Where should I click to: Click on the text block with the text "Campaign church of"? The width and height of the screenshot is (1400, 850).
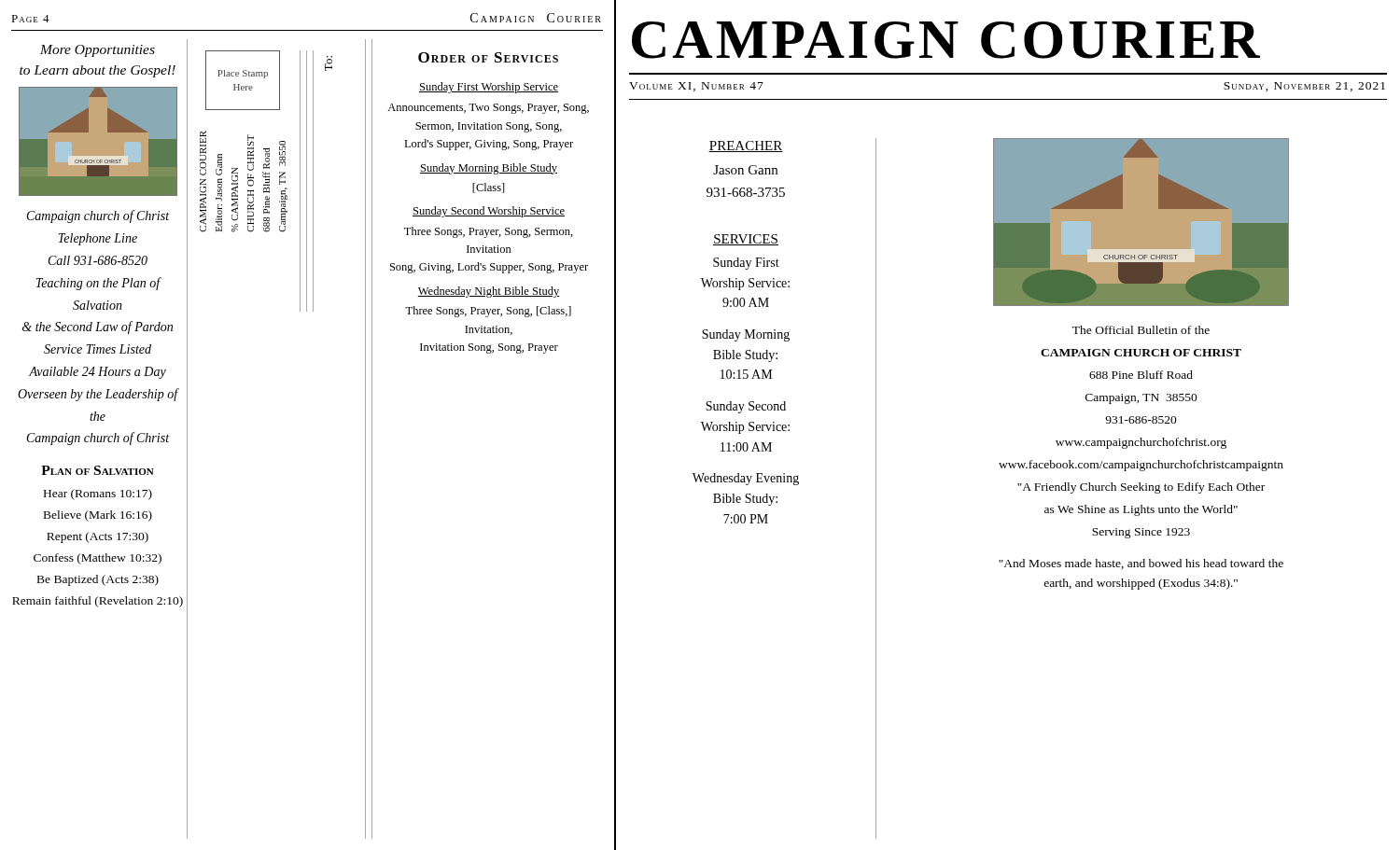[x=98, y=327]
